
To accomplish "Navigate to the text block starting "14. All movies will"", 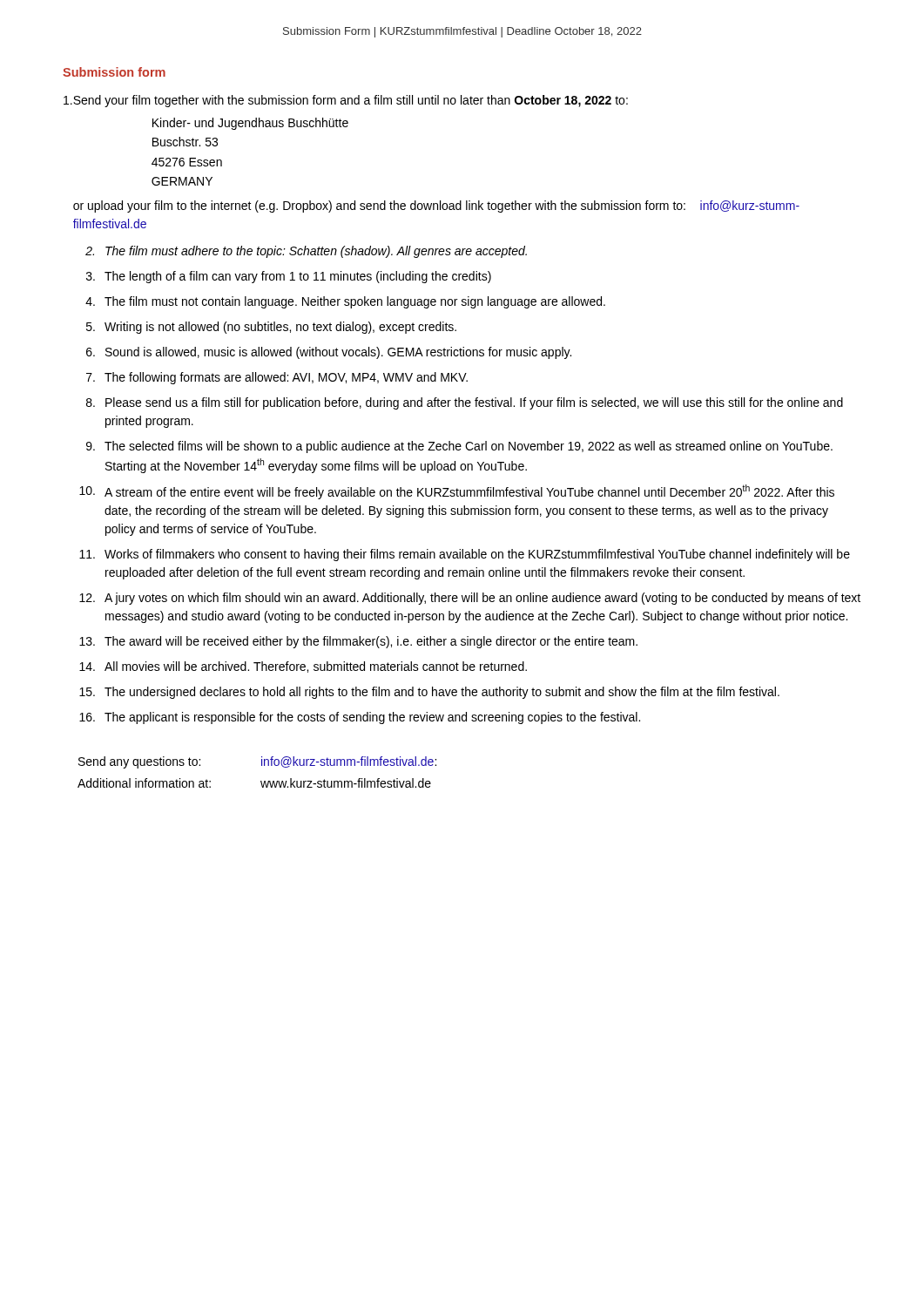I will coord(295,667).
